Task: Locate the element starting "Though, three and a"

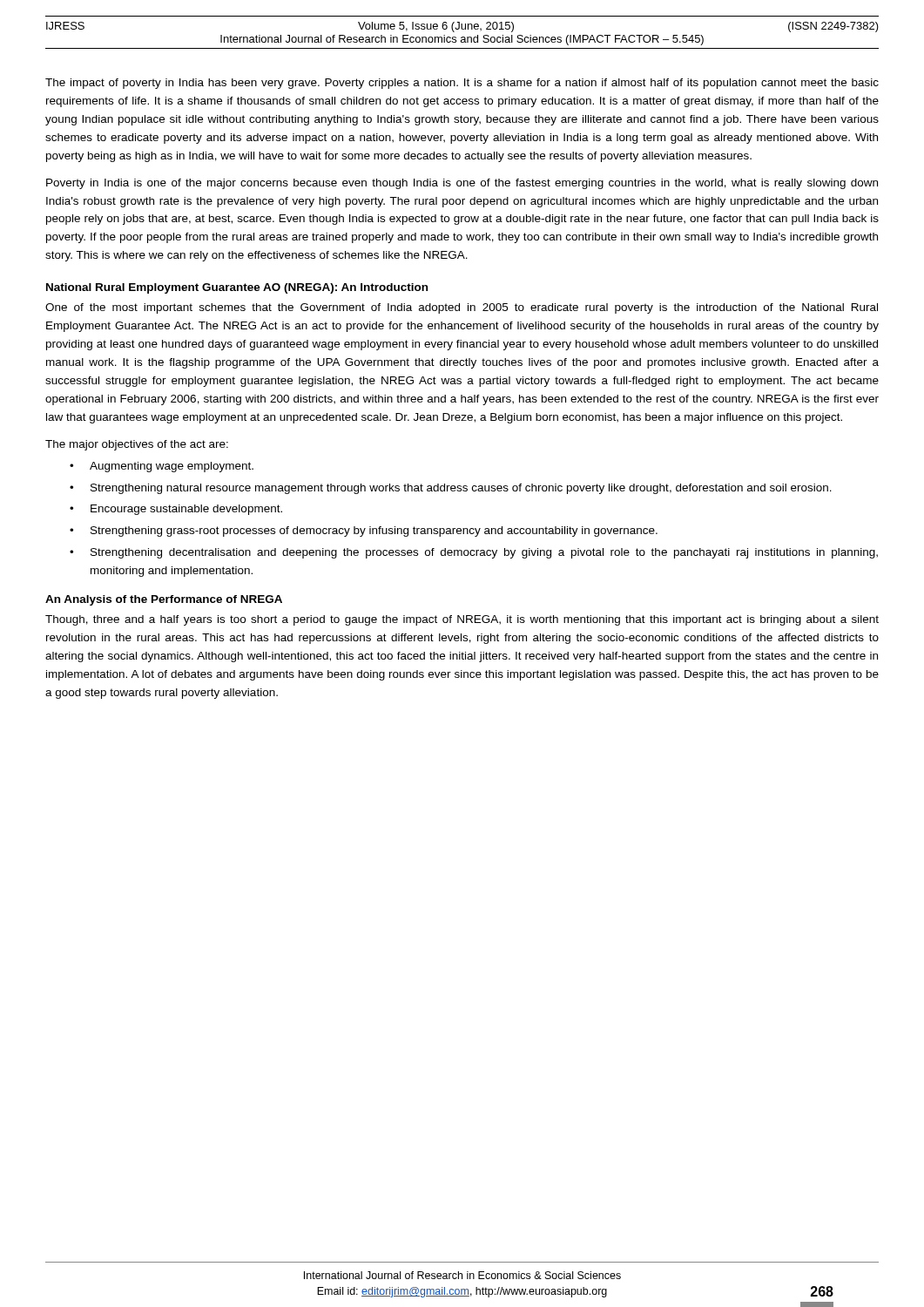Action: [x=462, y=656]
